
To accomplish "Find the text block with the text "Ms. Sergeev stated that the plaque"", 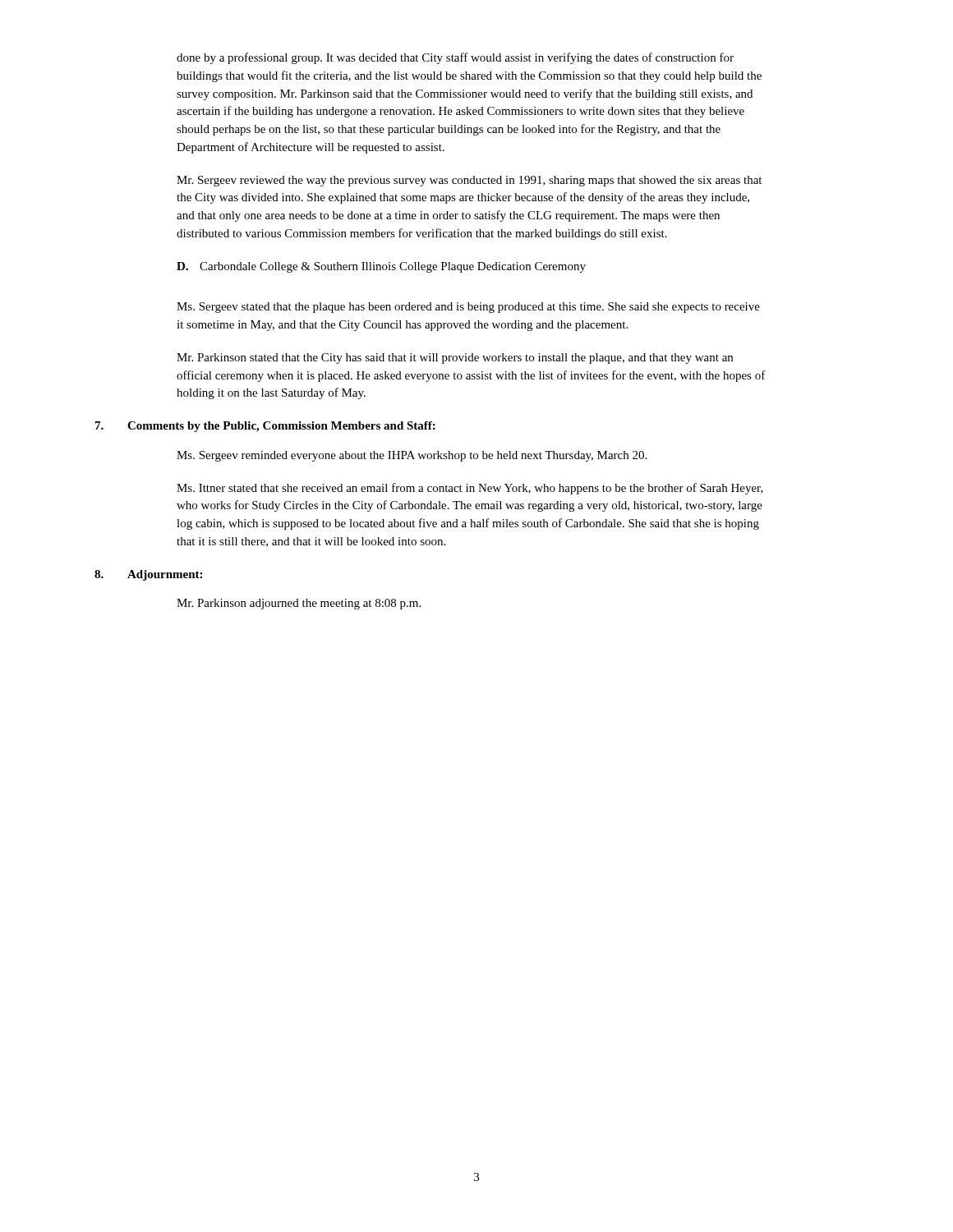I will click(x=472, y=316).
